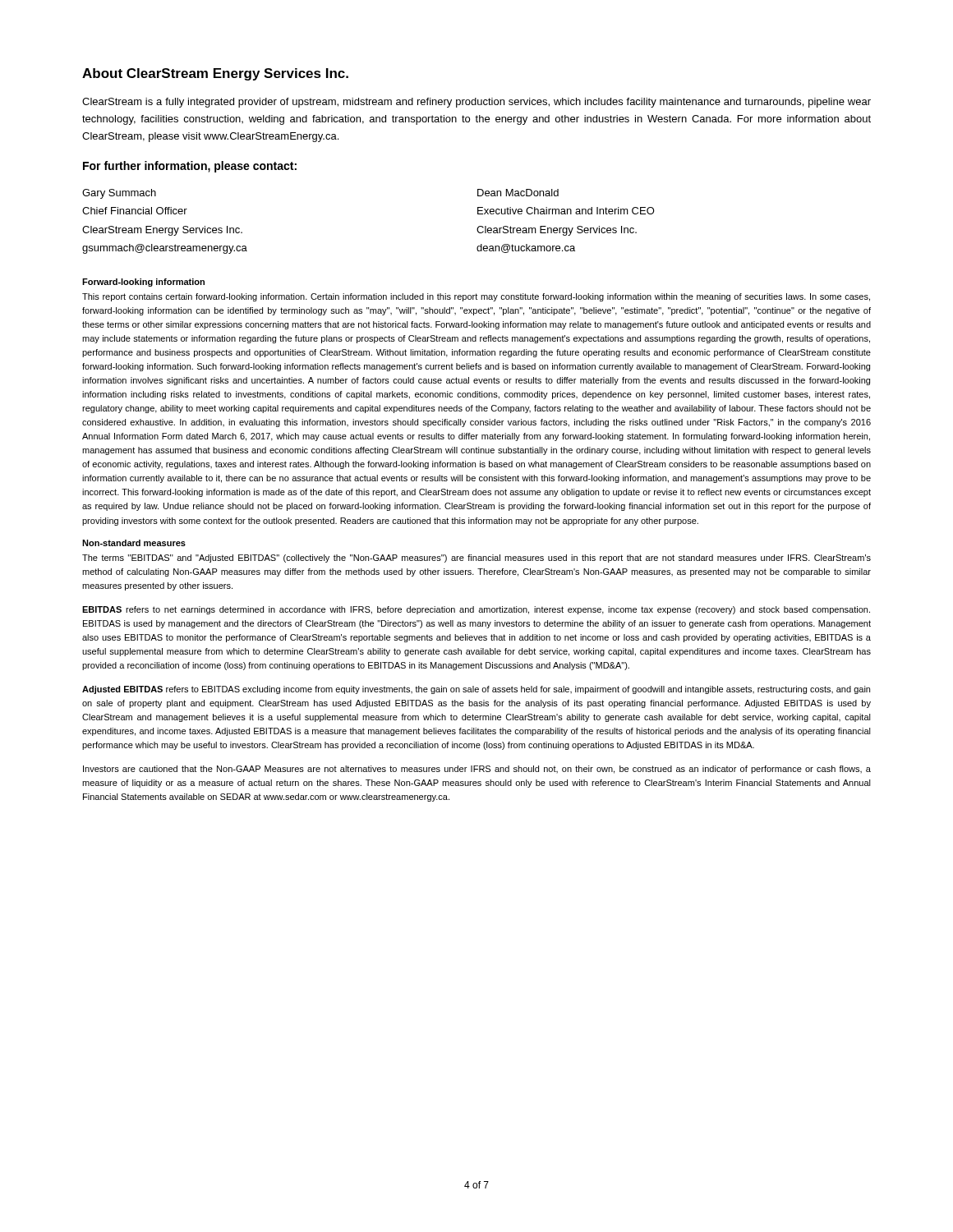Find the block on this page that starts "Gary Summach Chief Financial Officer ClearStream"
Viewport: 953px width, 1232px height.
(x=165, y=220)
